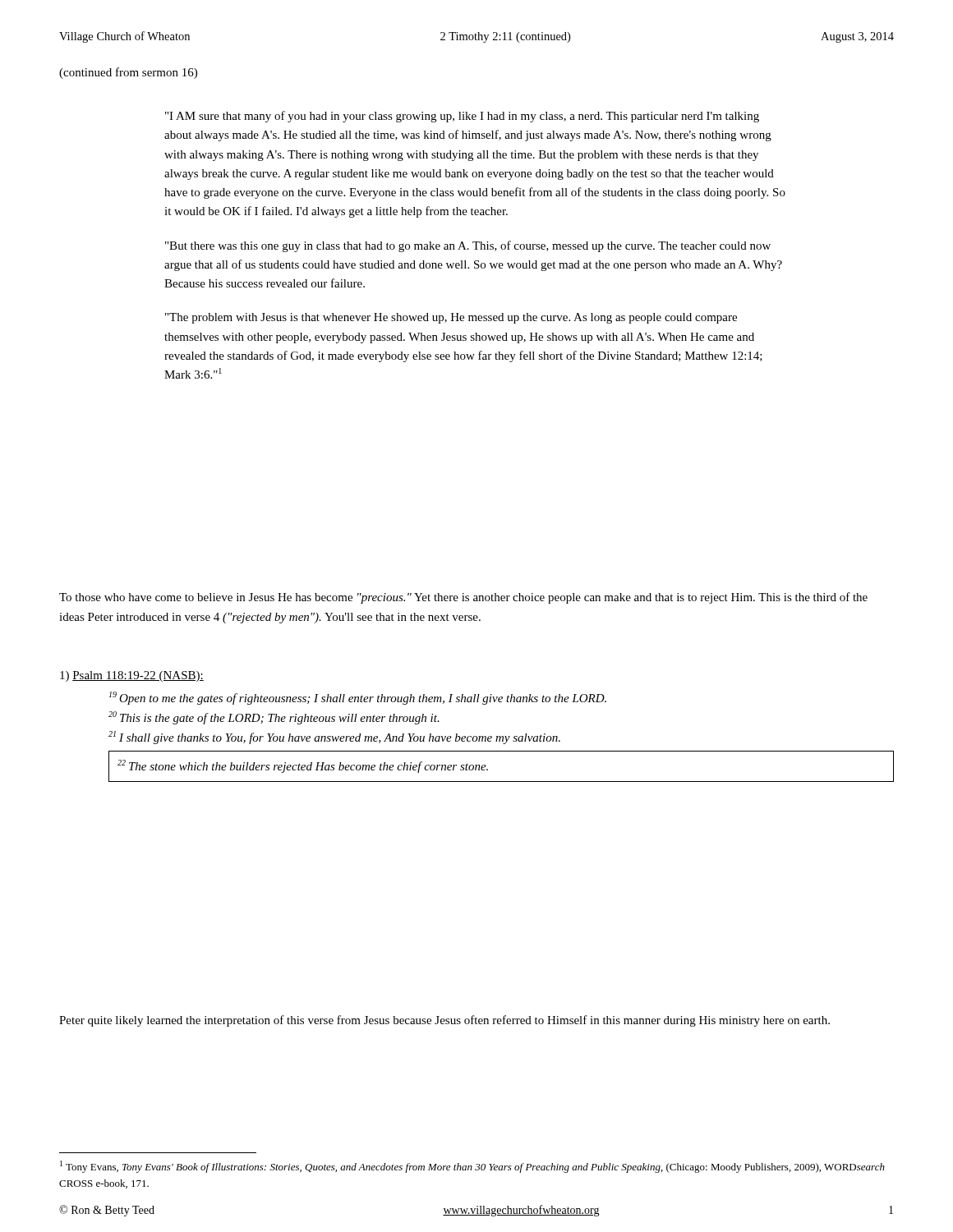Where is the passage that starts ""But there was this"?
This screenshot has width=953, height=1232.
click(x=473, y=264)
